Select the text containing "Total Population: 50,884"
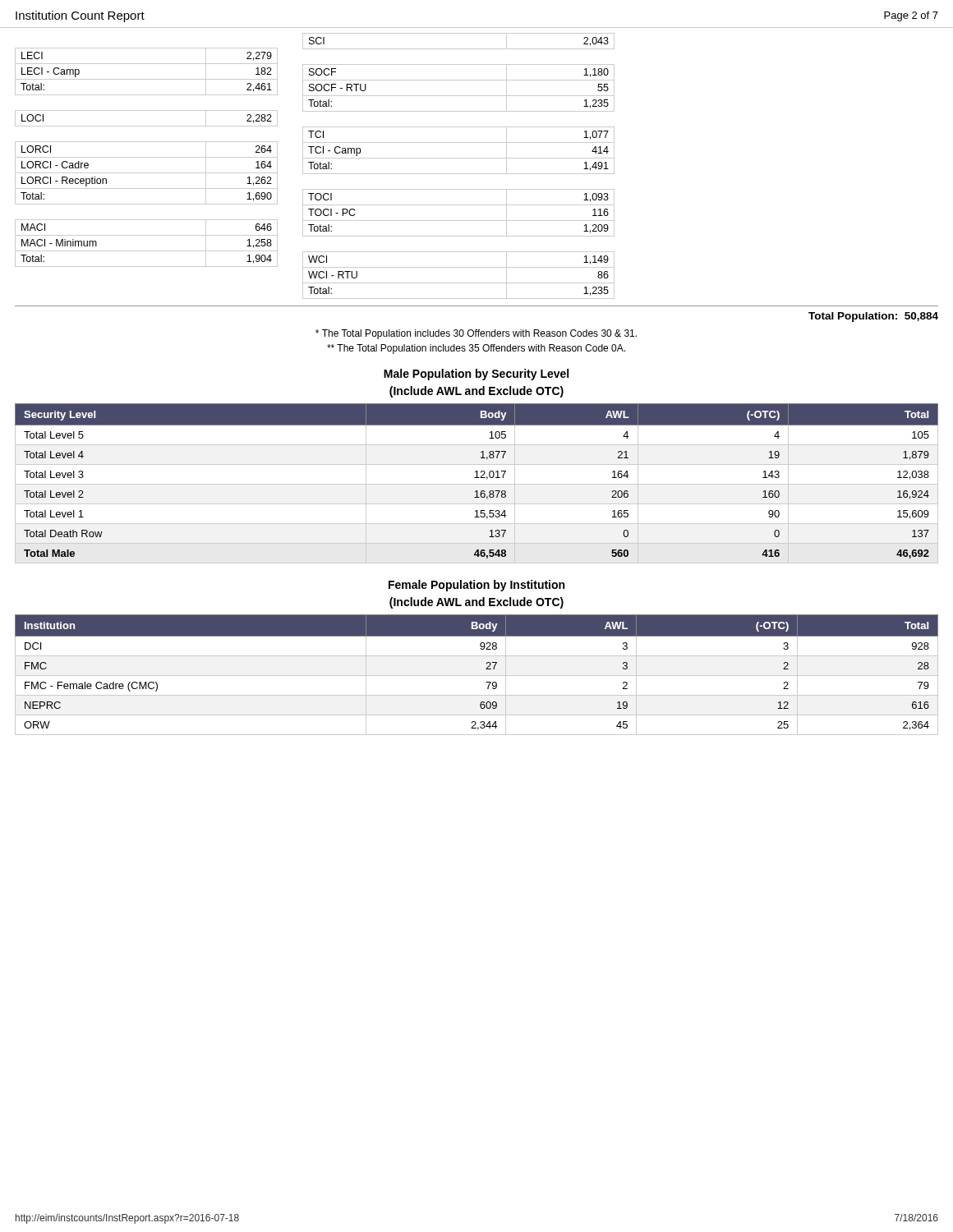 point(873,316)
